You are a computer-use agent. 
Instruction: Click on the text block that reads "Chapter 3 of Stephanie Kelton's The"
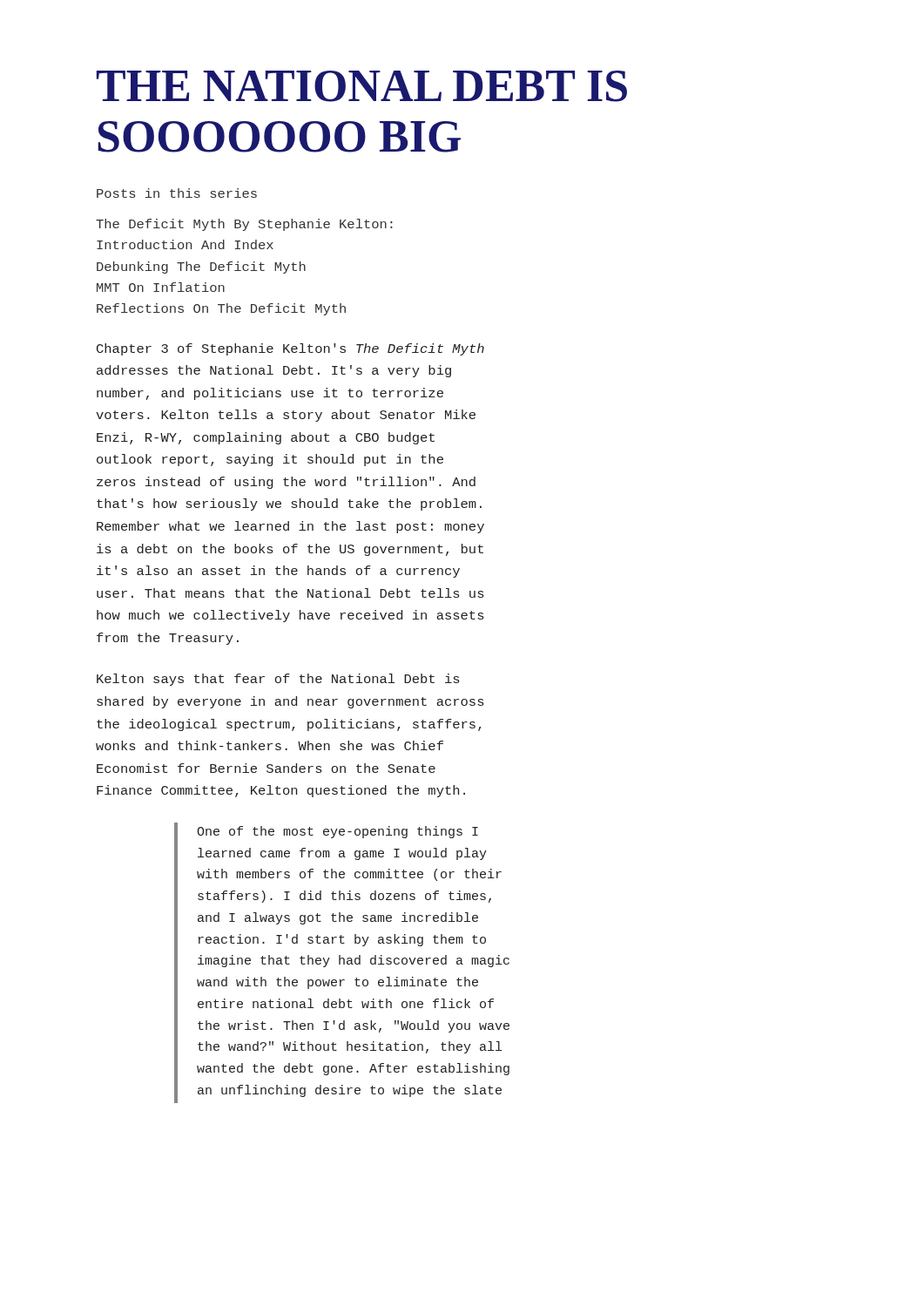[290, 494]
